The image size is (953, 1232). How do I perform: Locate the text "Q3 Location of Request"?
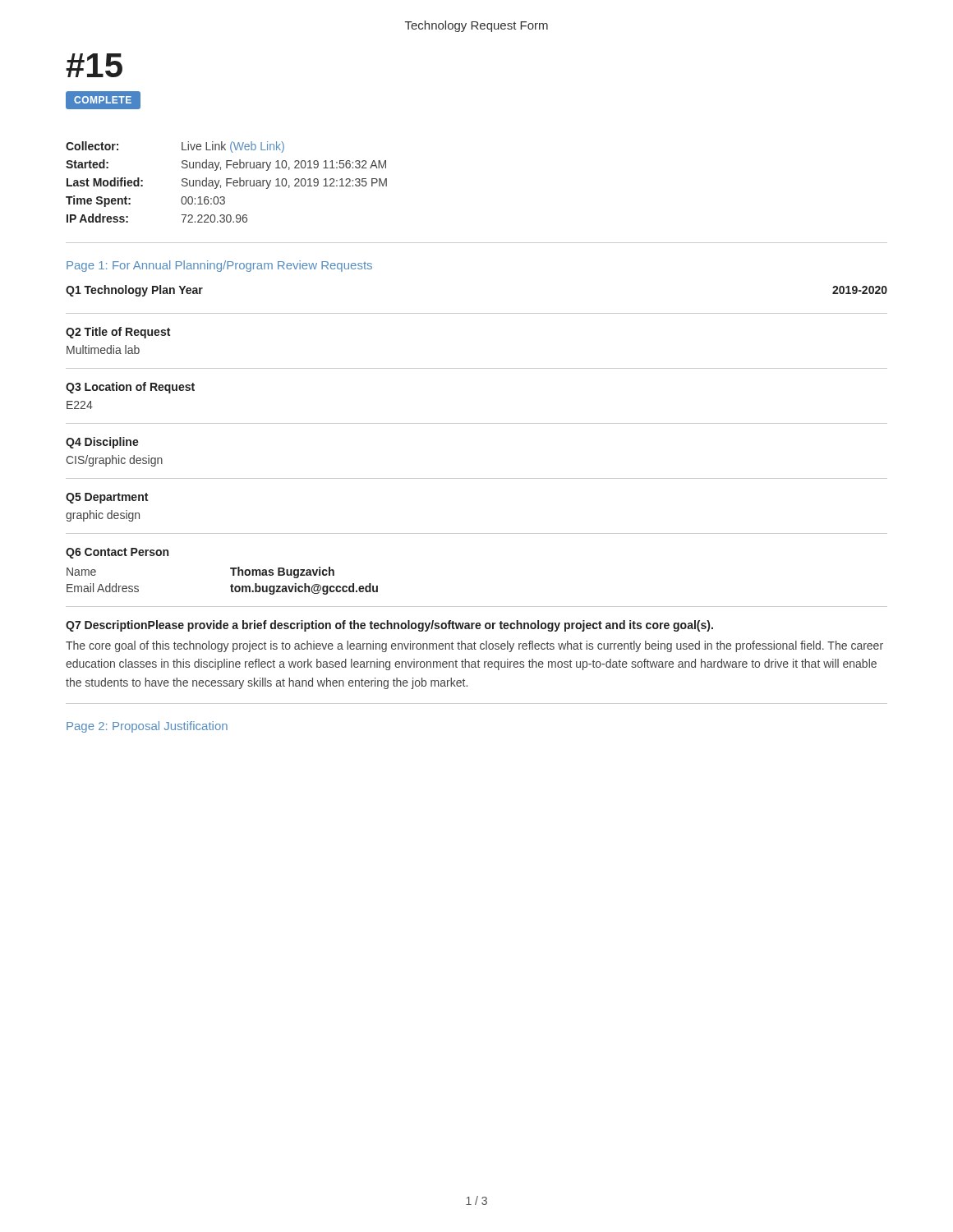(x=130, y=387)
